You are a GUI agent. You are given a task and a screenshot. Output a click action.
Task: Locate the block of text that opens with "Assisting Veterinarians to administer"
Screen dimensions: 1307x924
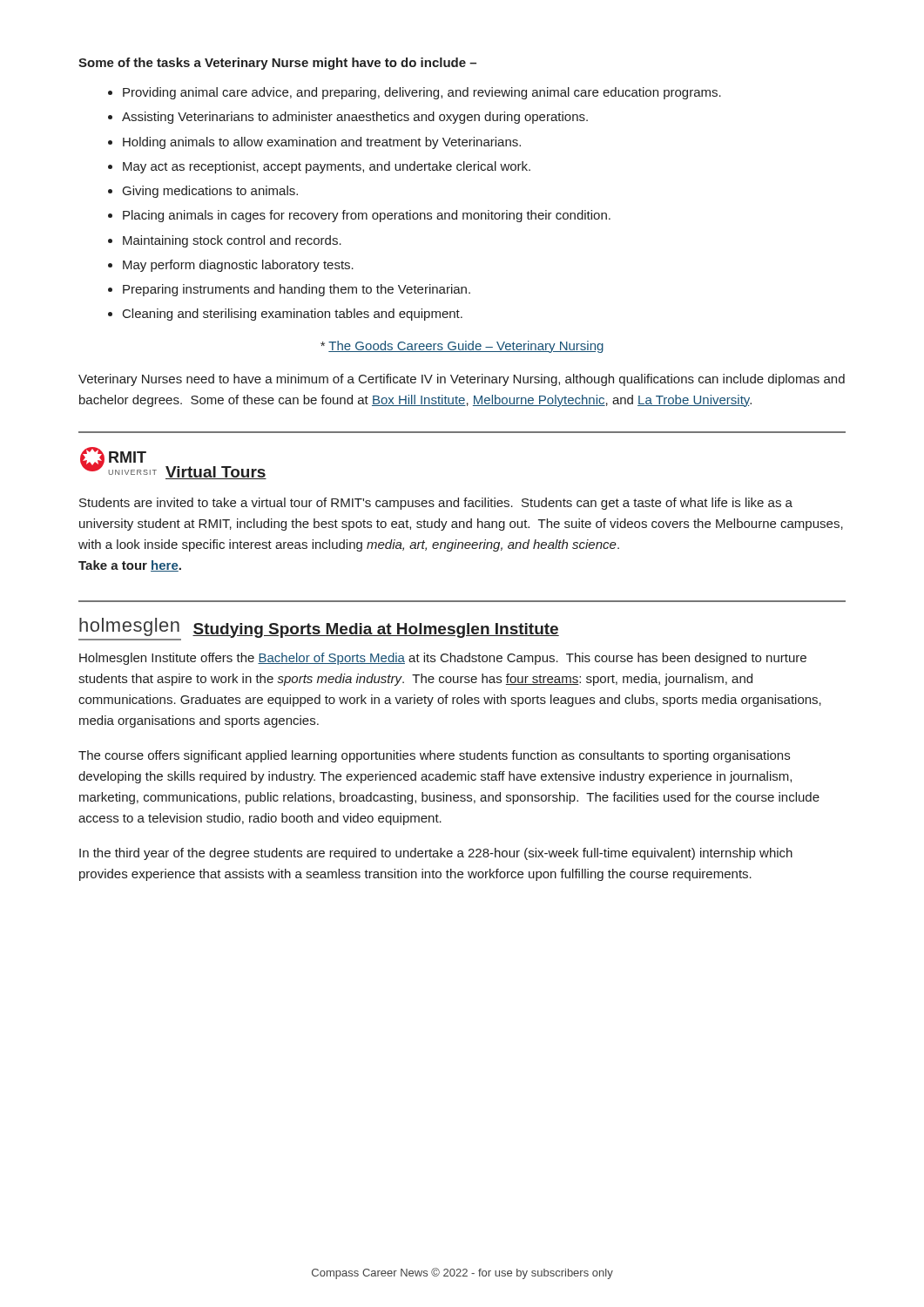click(x=355, y=117)
